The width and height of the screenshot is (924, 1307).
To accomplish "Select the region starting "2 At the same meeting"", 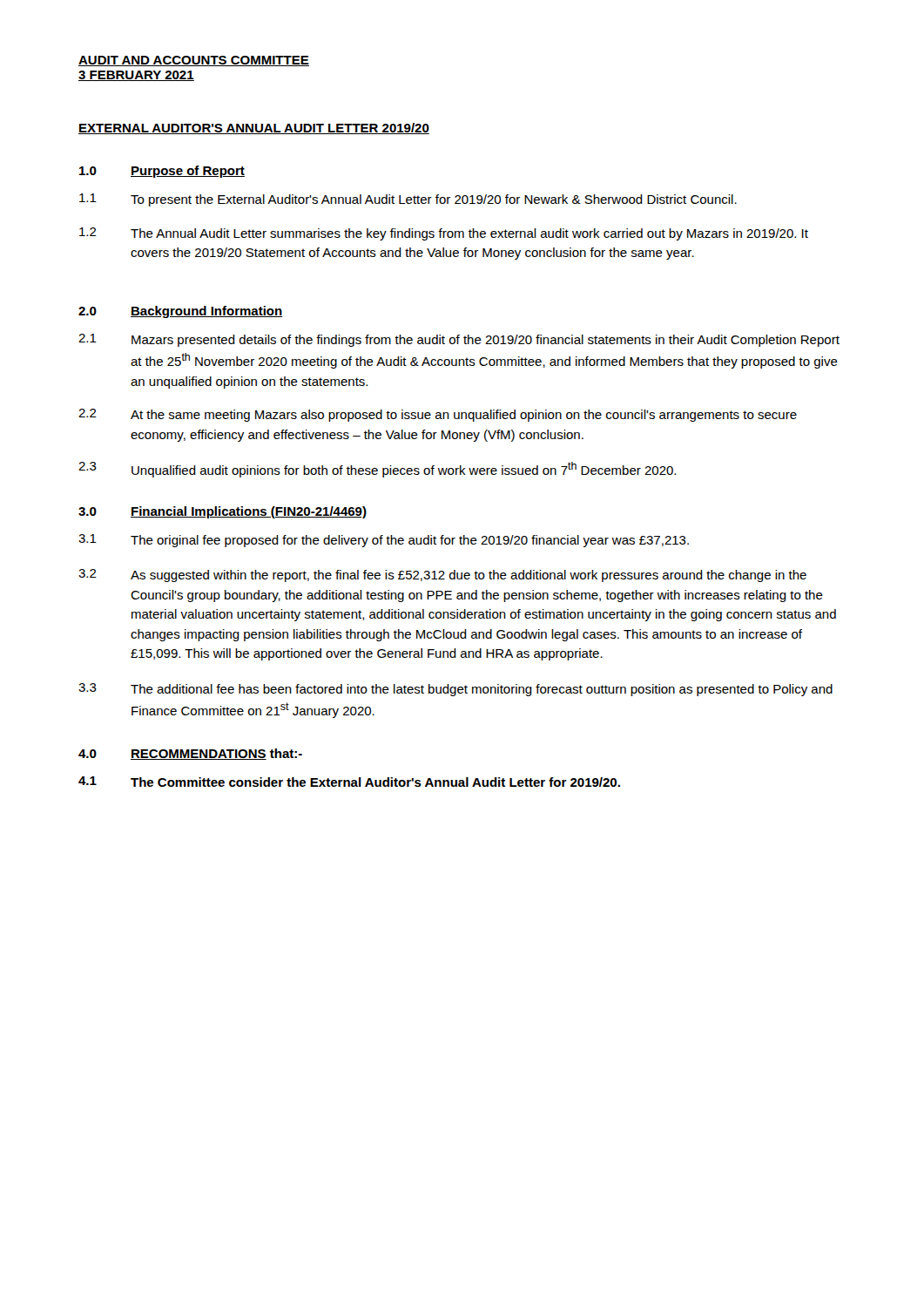I will click(x=462, y=425).
